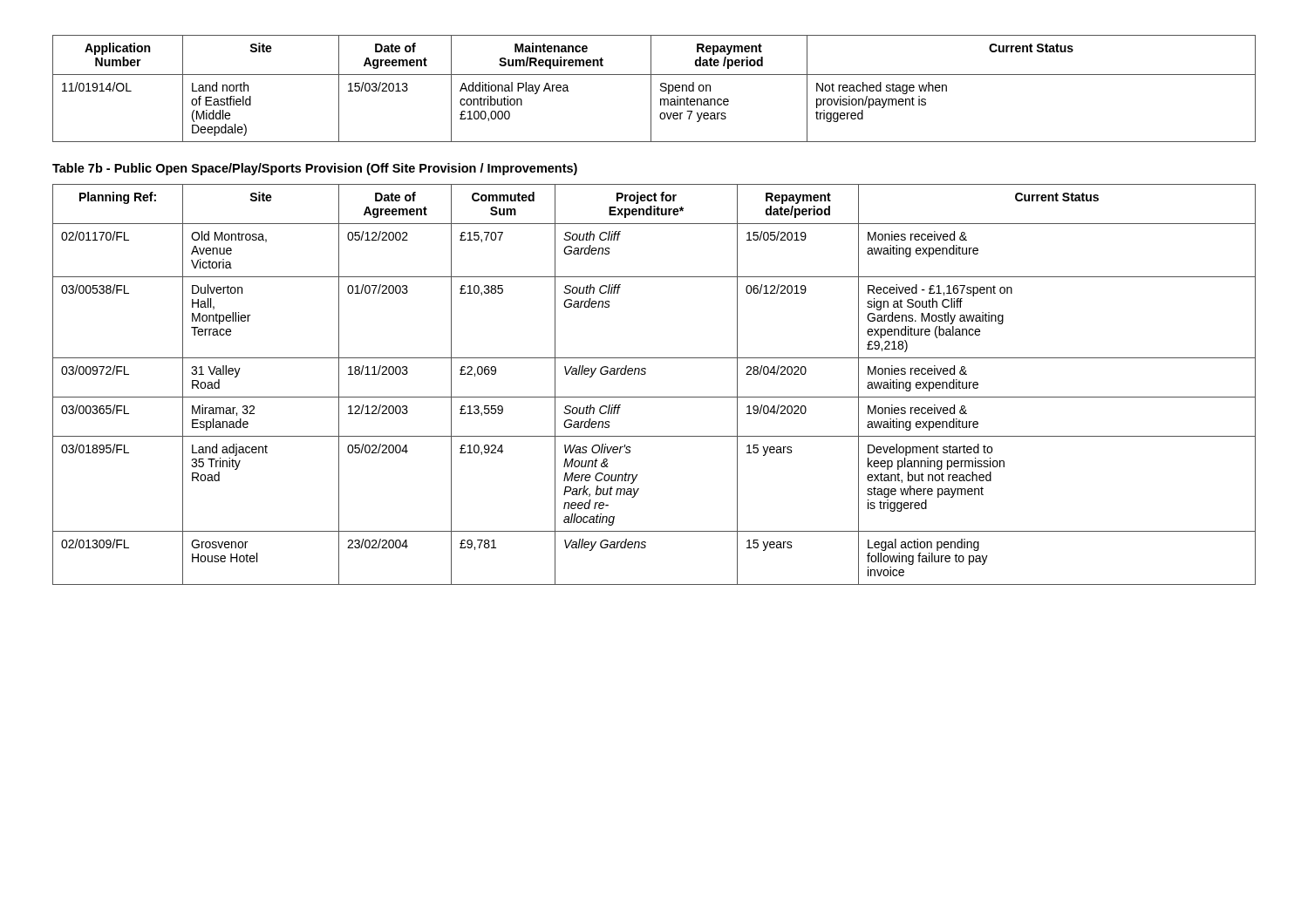Select the table that reads "Spend on maintenance"
Viewport: 1308px width, 924px height.
(654, 88)
